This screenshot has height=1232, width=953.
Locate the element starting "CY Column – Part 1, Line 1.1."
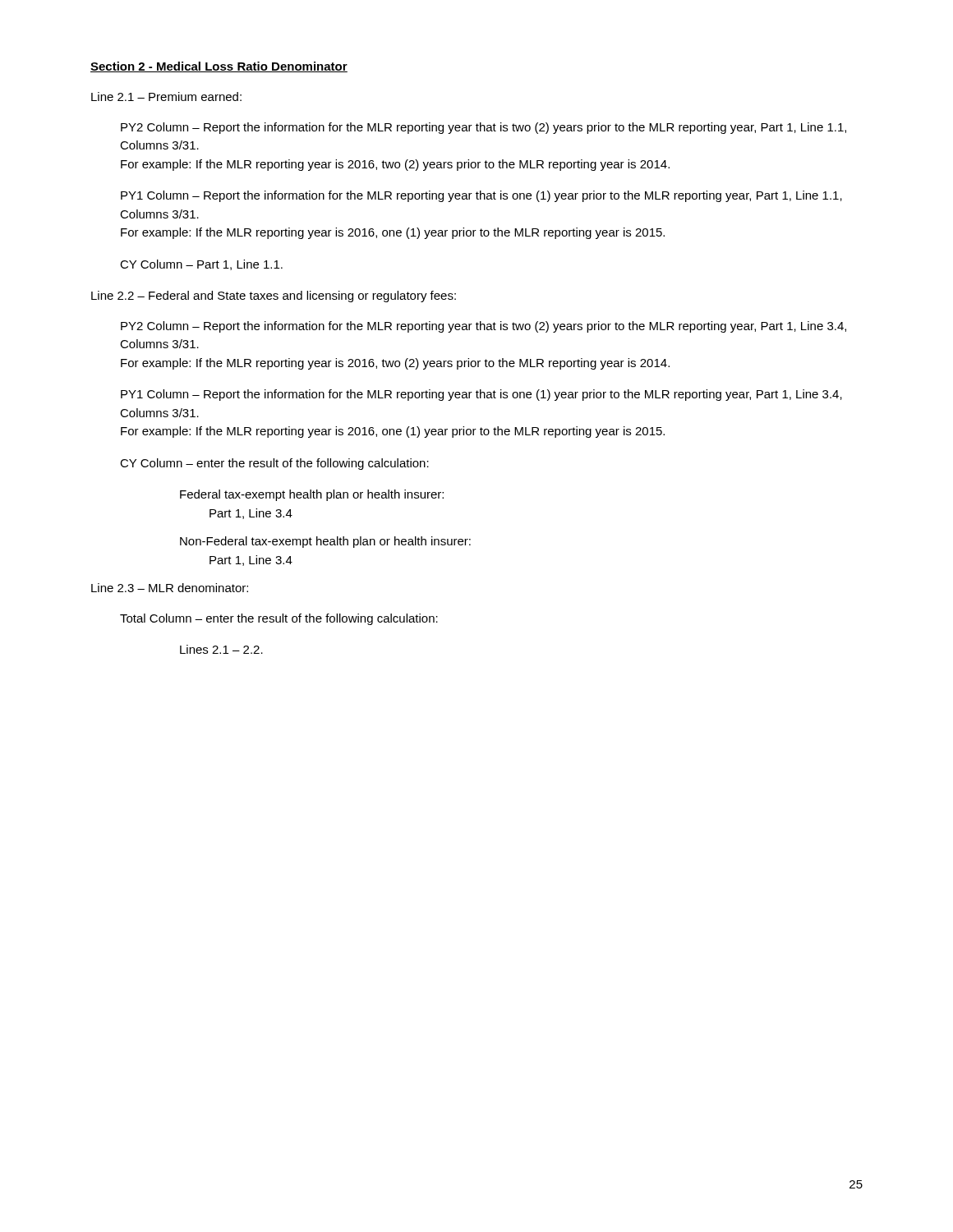click(202, 264)
